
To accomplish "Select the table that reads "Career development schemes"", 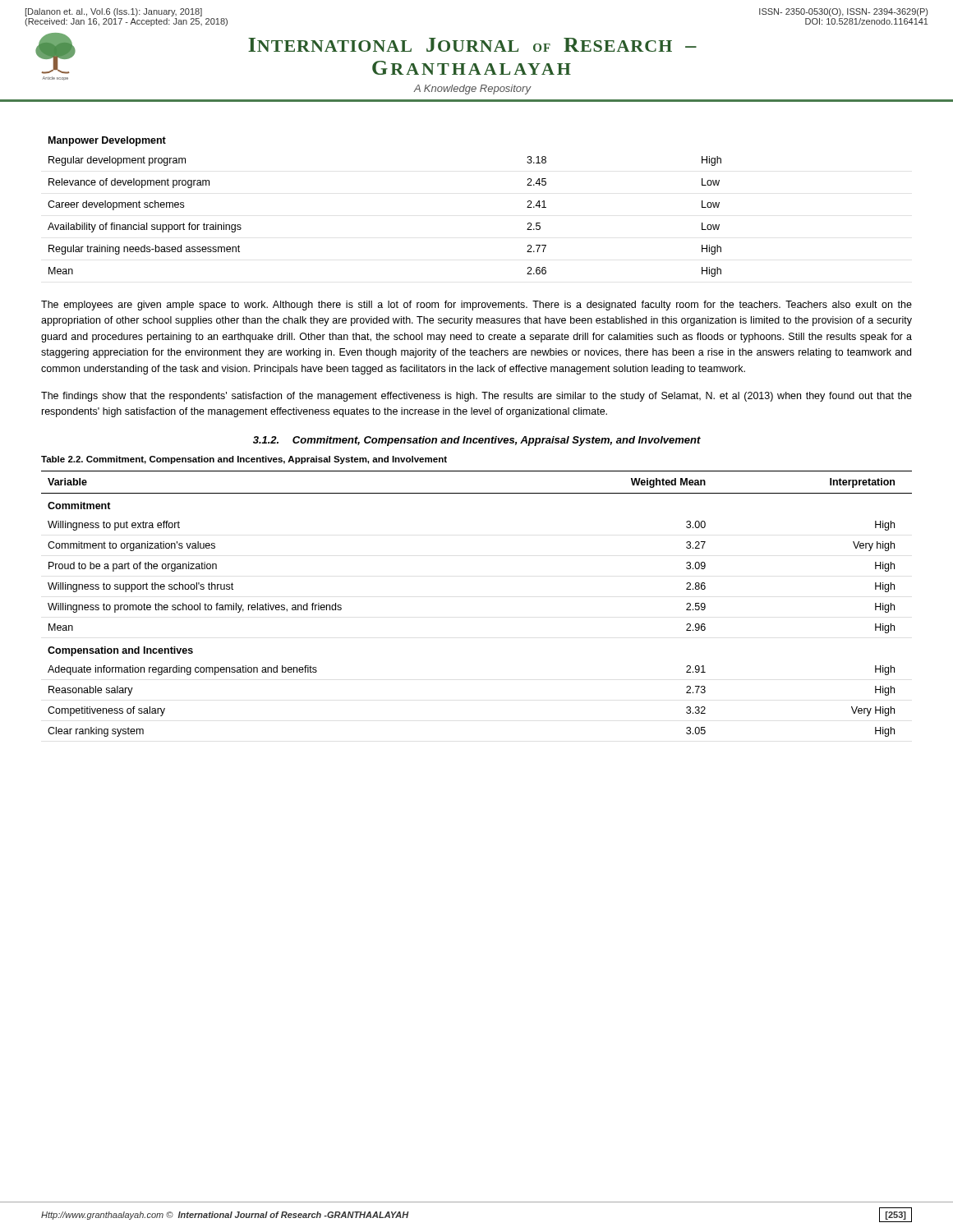I will pos(476,207).
